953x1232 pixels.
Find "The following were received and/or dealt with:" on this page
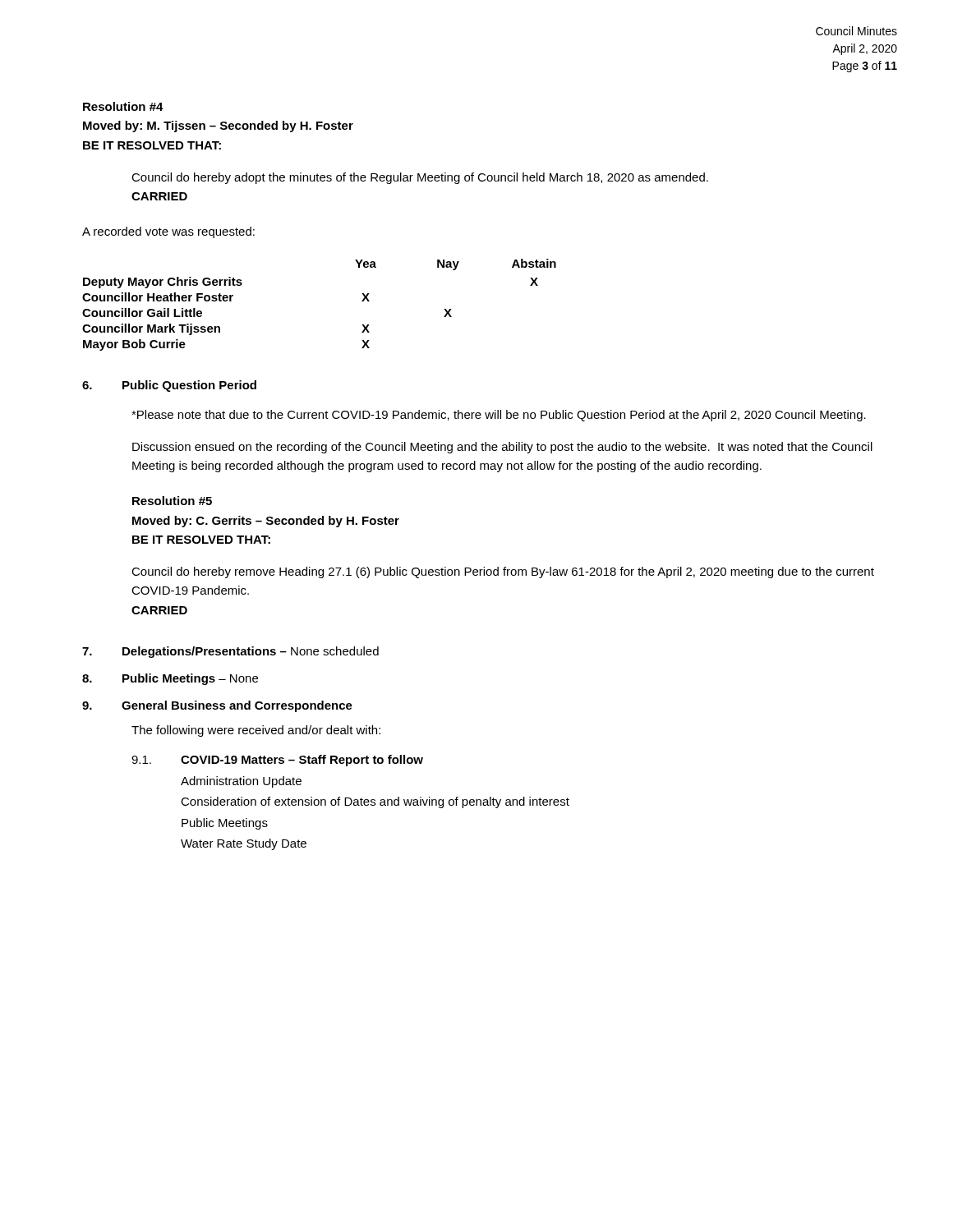(x=256, y=731)
